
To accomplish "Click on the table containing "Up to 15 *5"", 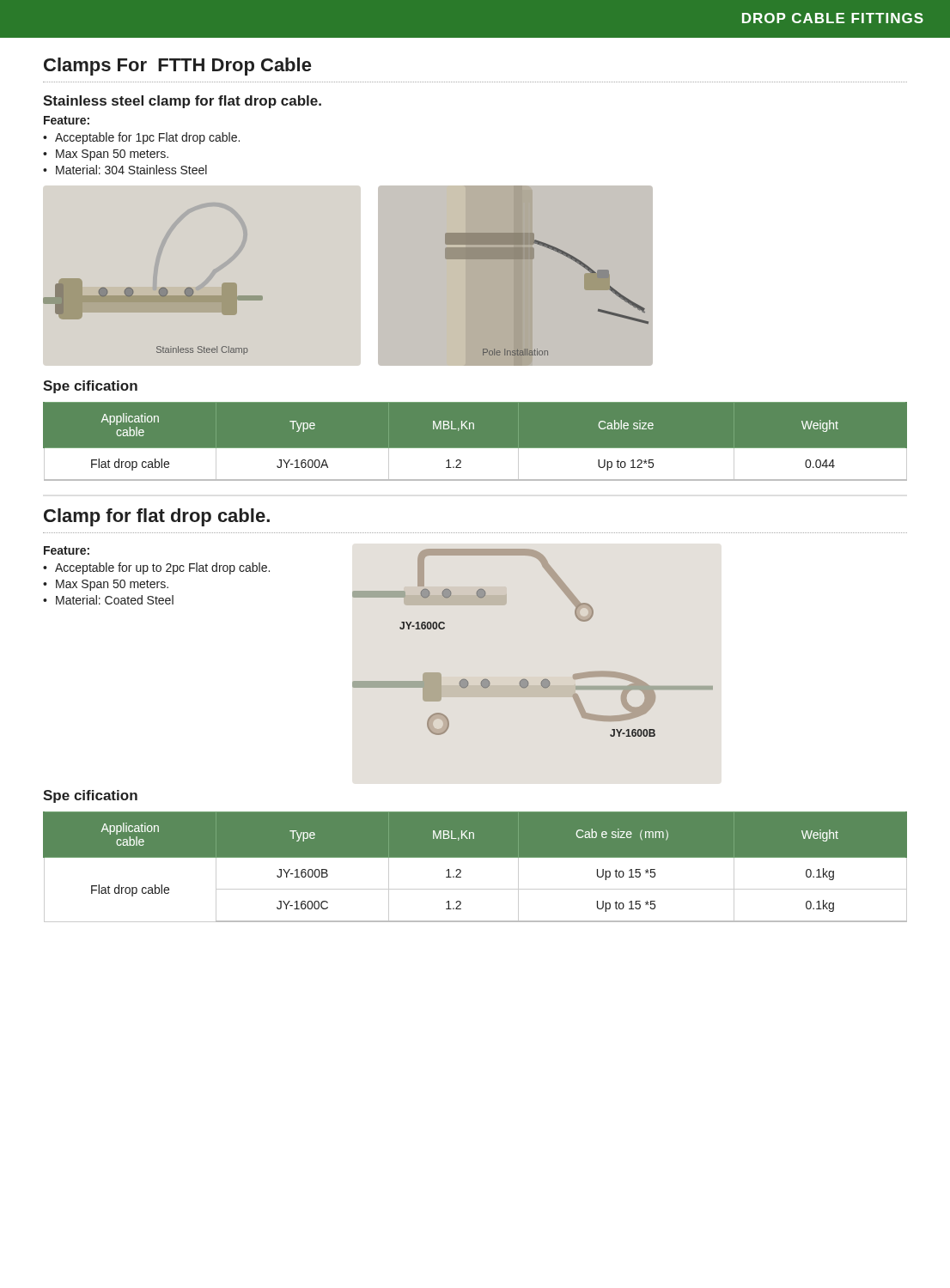I will [x=475, y=867].
